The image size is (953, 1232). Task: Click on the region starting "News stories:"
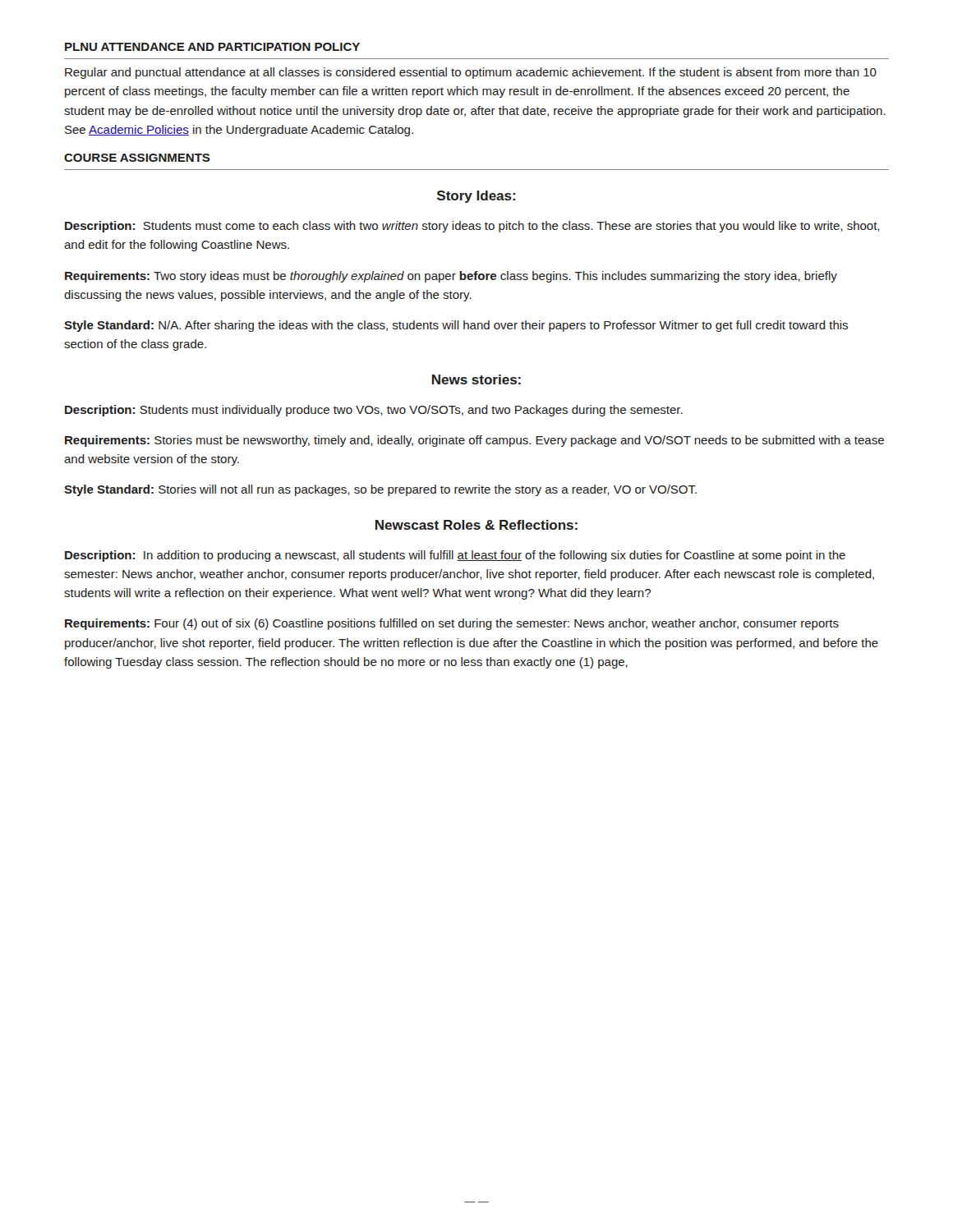pos(476,379)
